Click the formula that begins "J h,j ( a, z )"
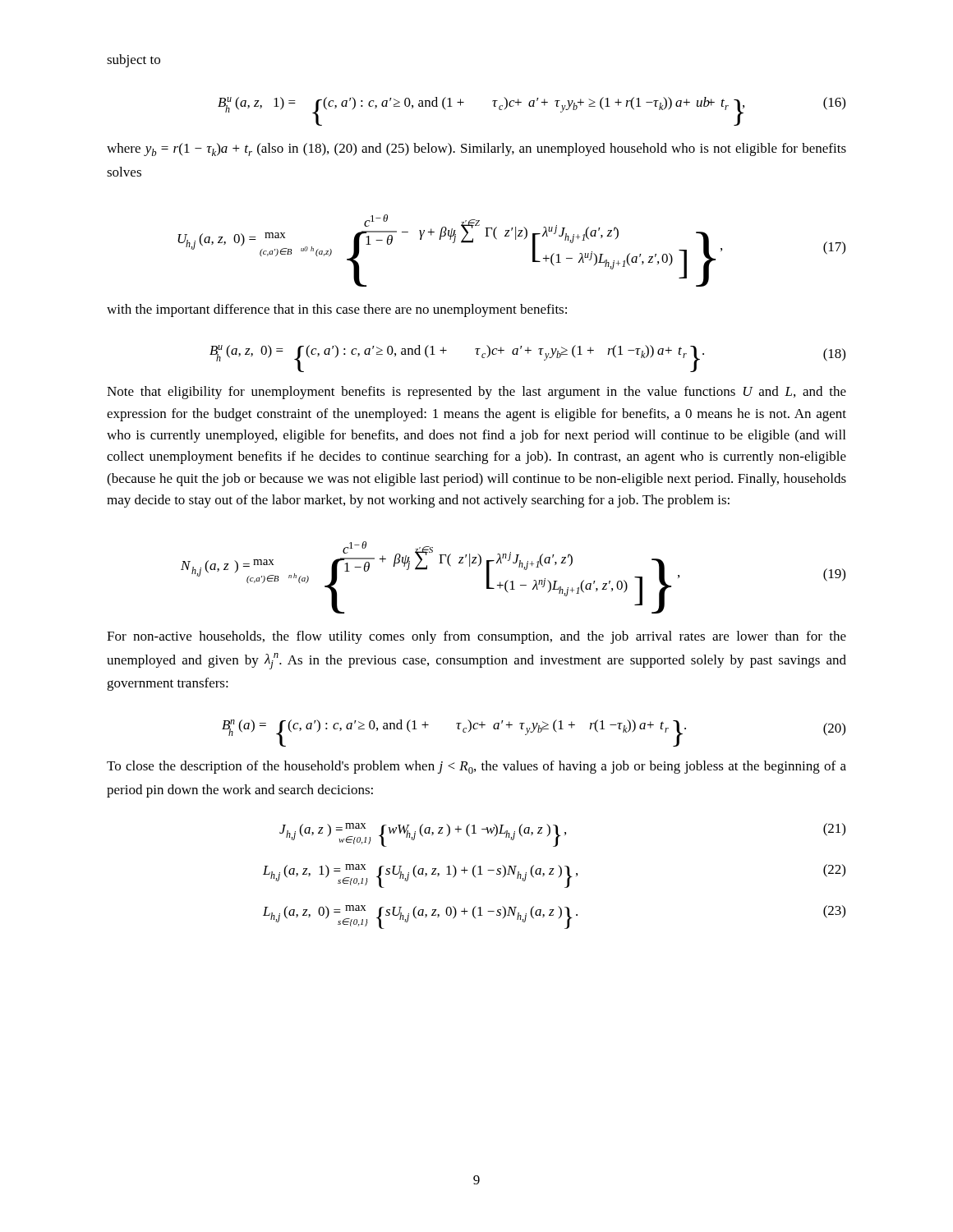The image size is (953, 1232). [485, 829]
